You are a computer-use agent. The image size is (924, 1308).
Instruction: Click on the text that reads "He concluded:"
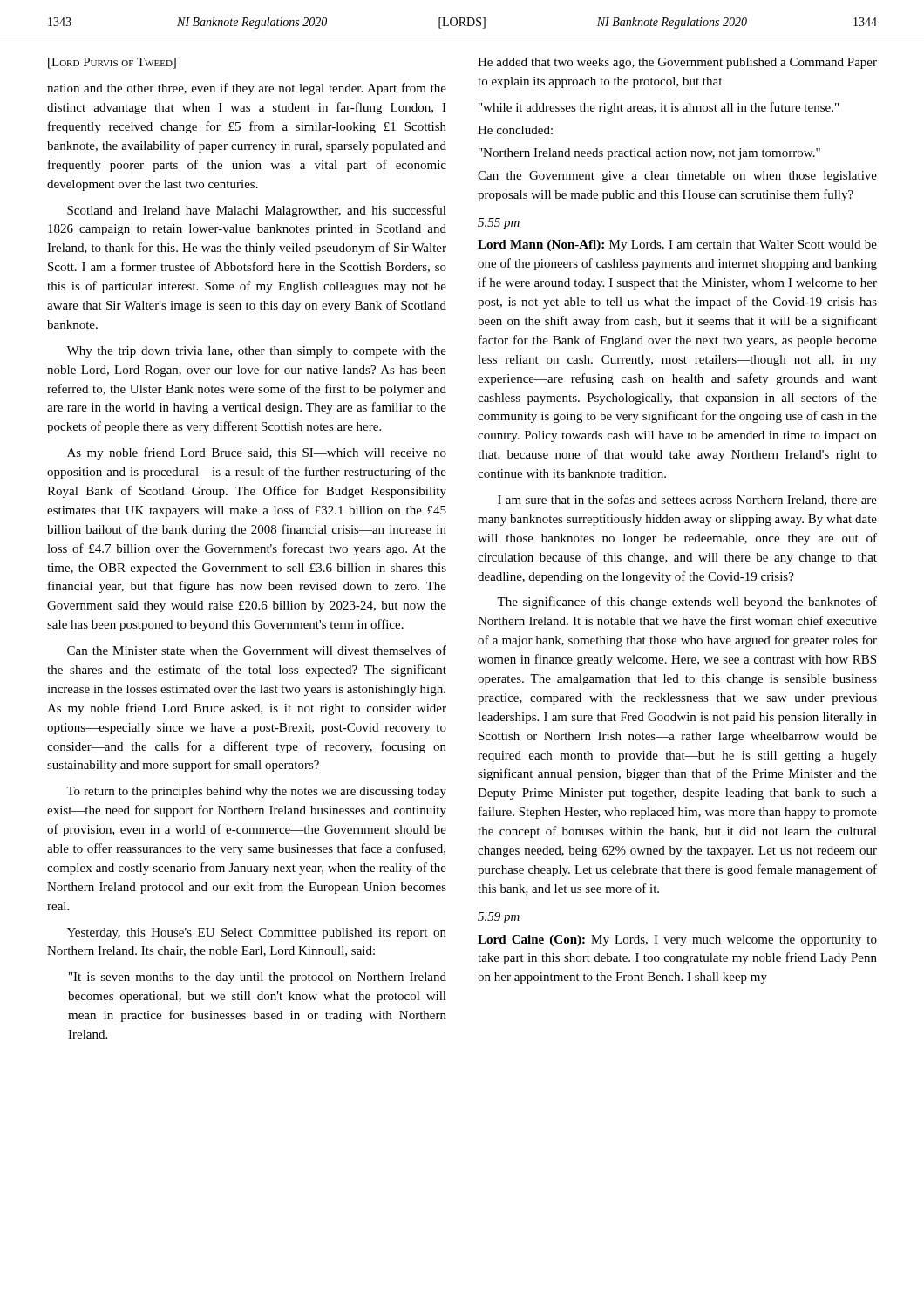[x=515, y=130]
